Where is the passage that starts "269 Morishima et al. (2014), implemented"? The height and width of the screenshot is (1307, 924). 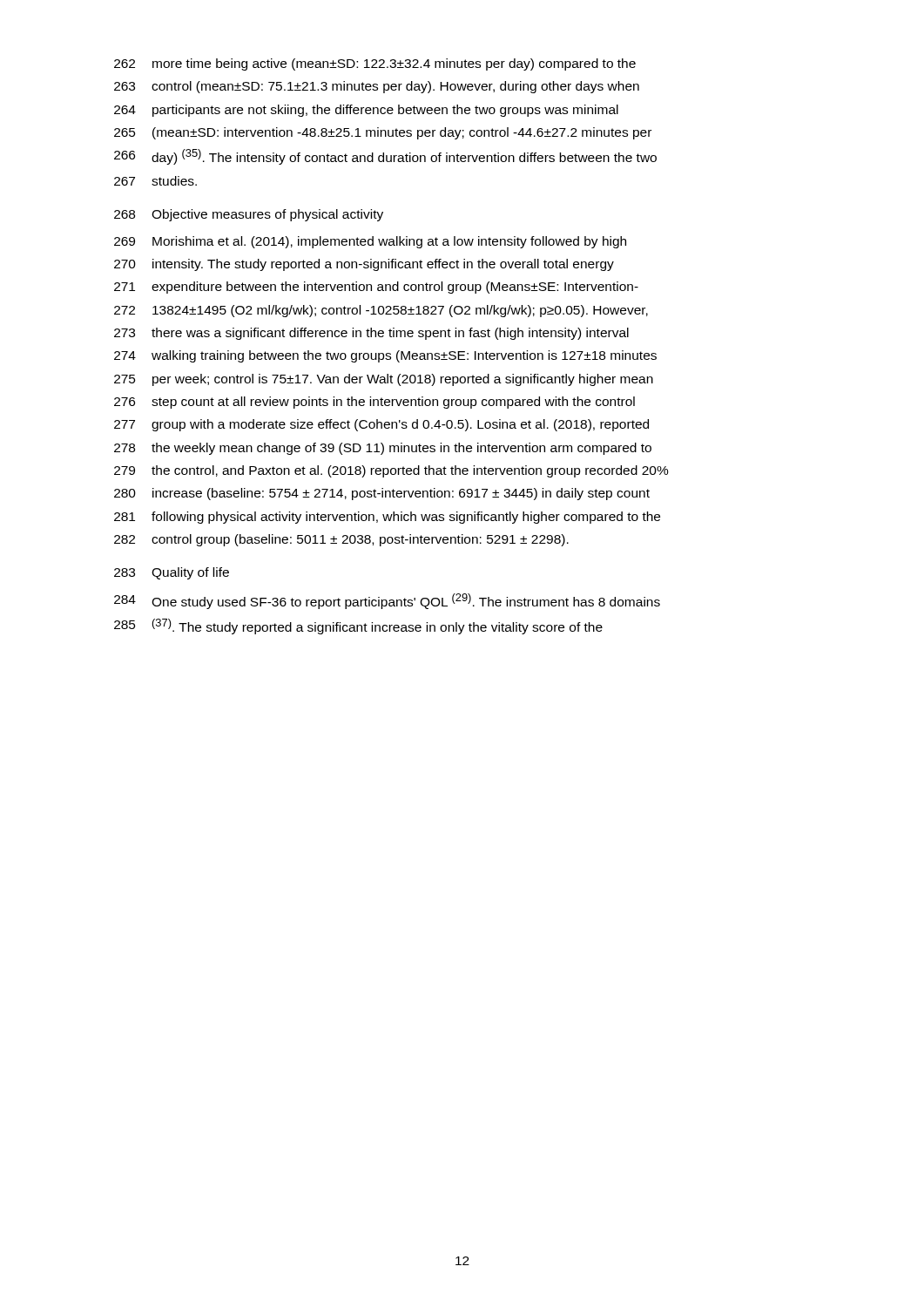pyautogui.click(x=462, y=390)
